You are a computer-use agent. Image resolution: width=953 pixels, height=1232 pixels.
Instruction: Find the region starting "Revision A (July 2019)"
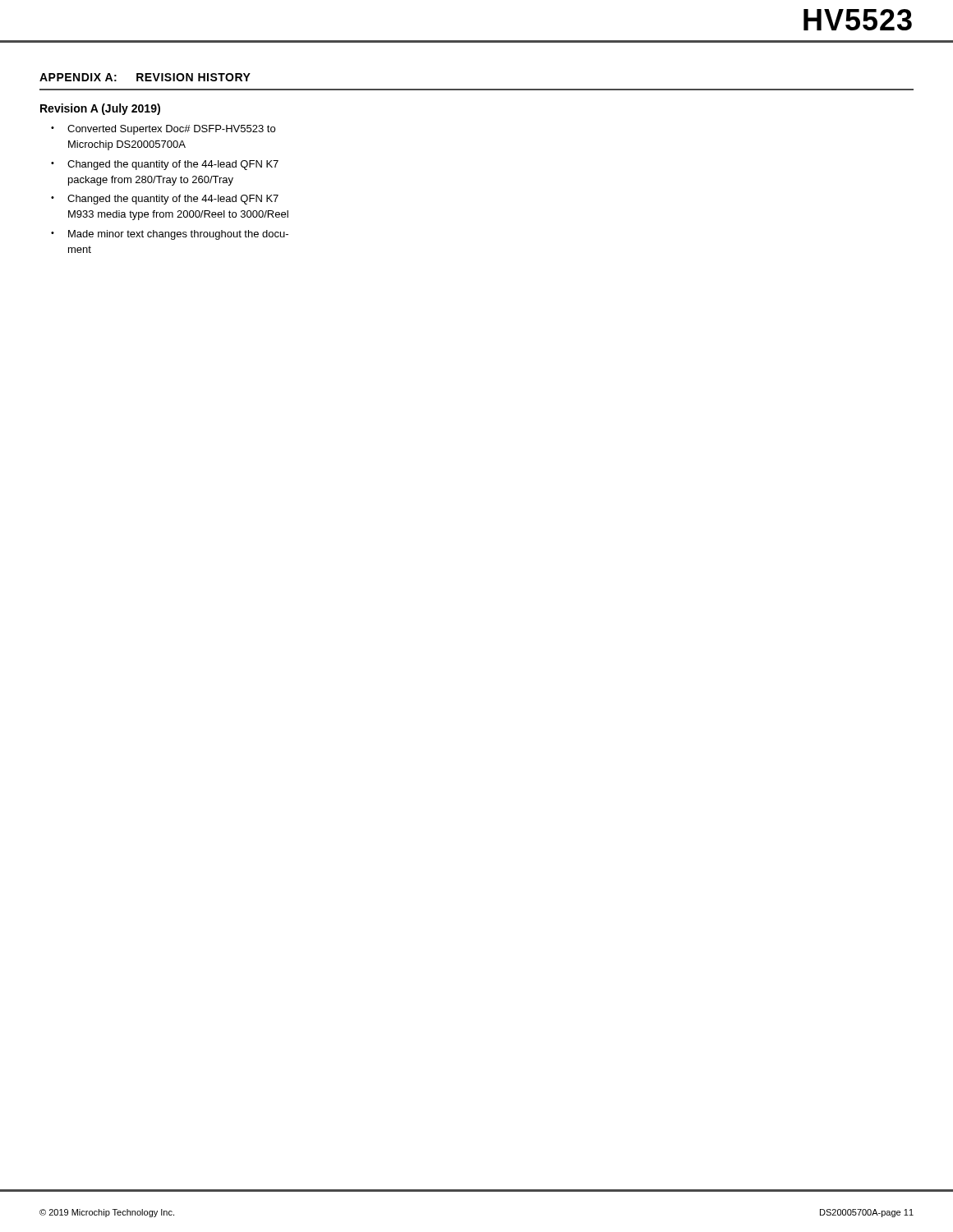pyautogui.click(x=100, y=108)
